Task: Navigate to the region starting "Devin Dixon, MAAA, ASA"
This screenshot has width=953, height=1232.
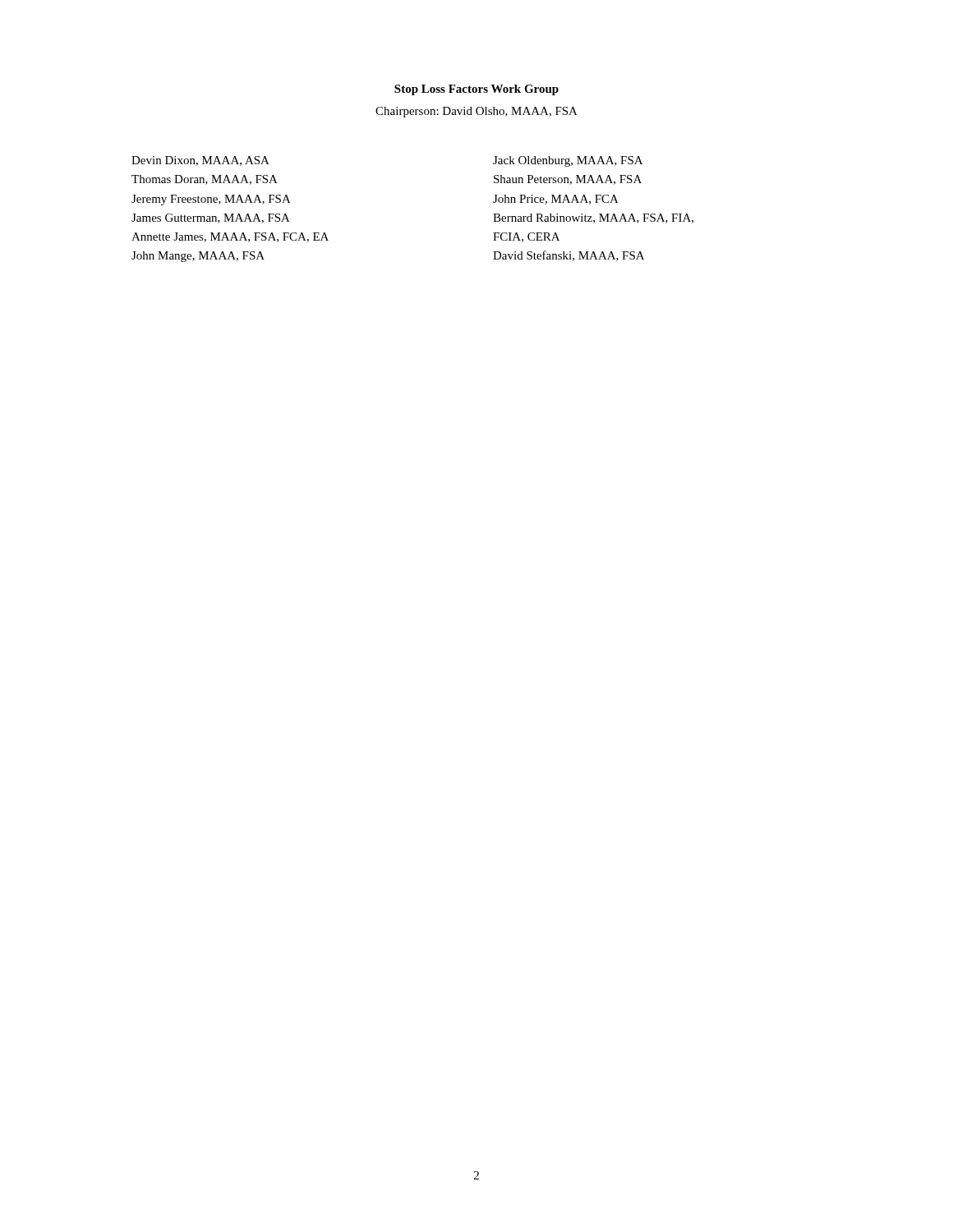Action: tap(200, 160)
